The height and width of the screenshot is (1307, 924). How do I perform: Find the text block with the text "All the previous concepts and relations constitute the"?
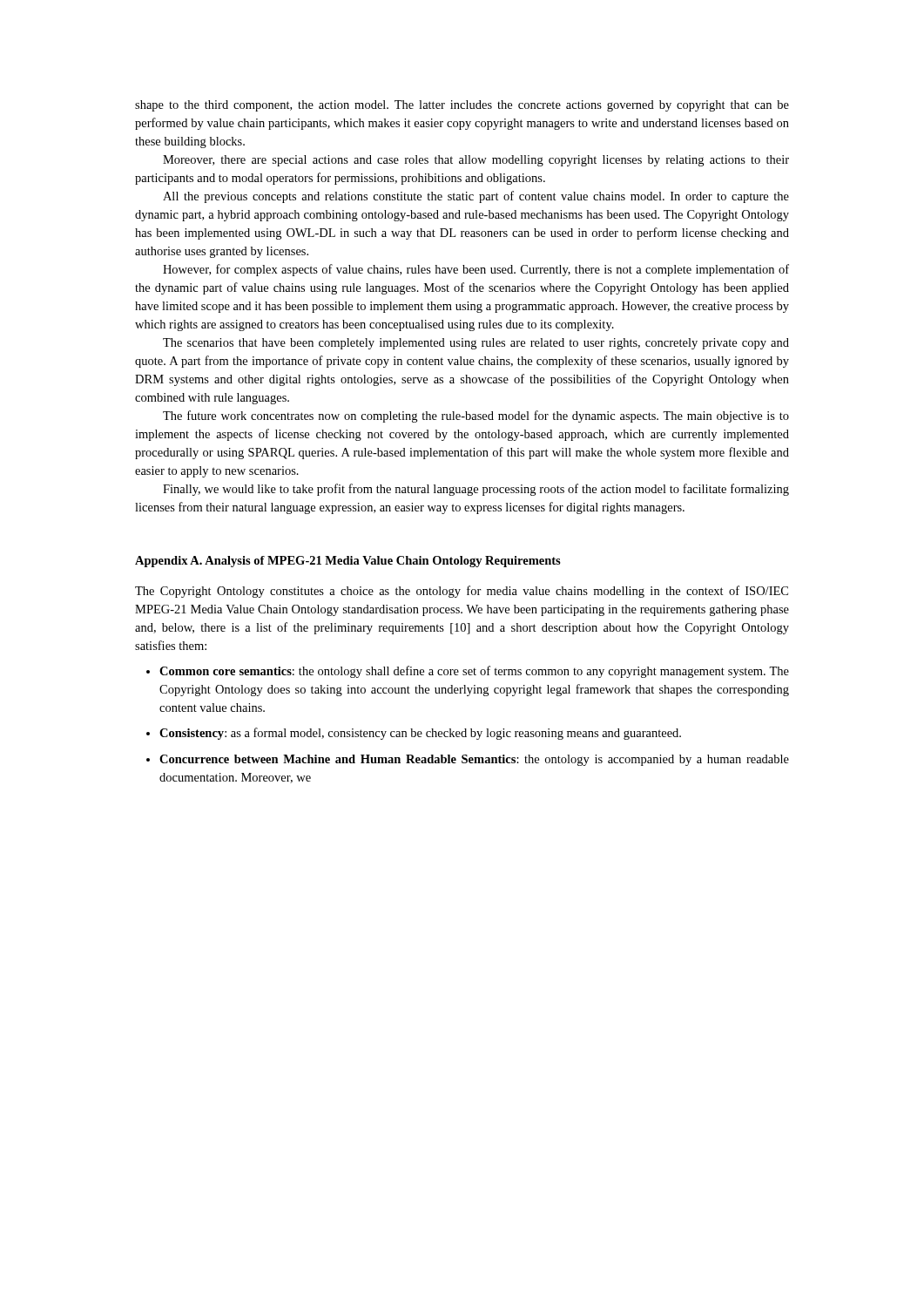coord(462,224)
